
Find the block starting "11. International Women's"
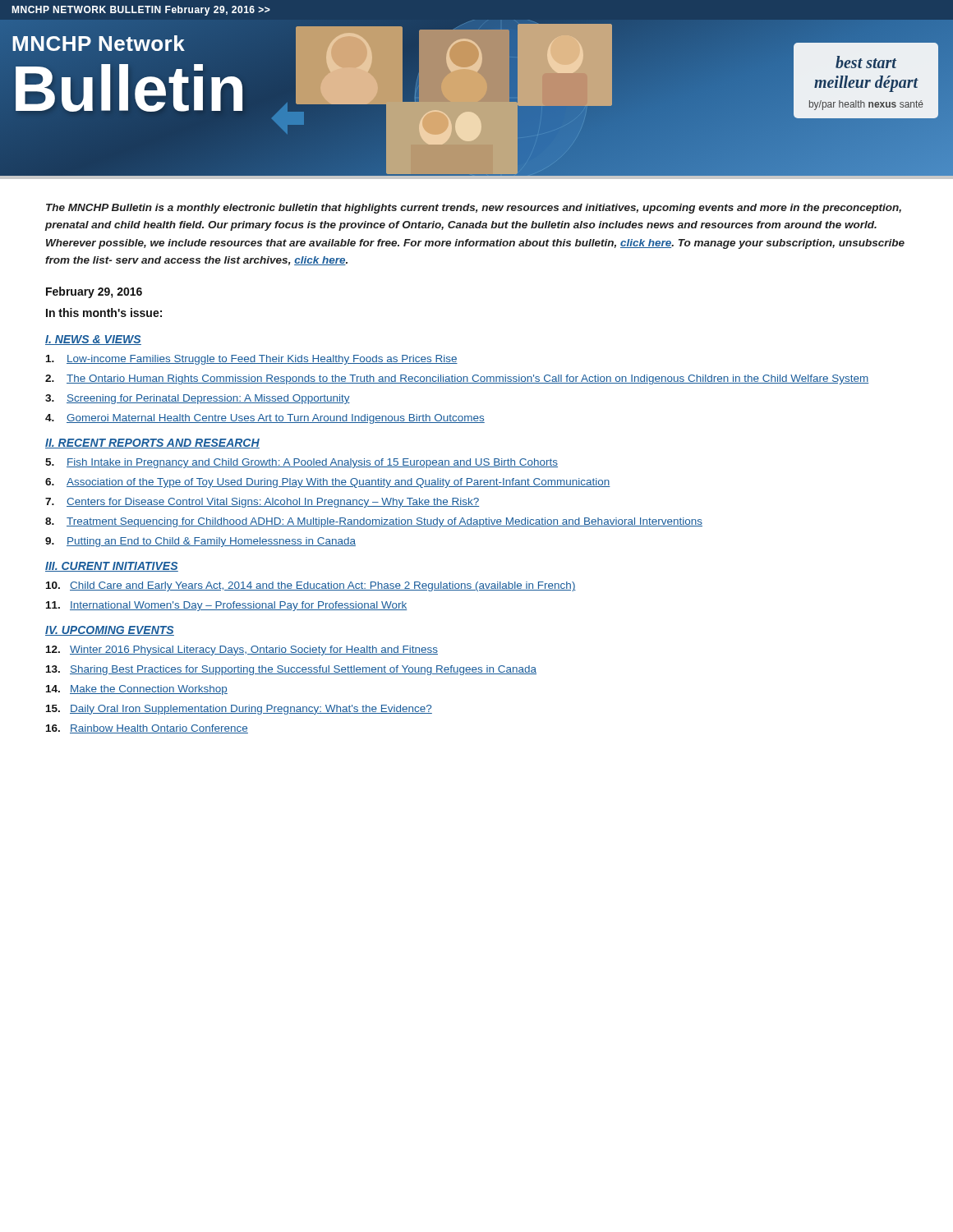click(226, 605)
